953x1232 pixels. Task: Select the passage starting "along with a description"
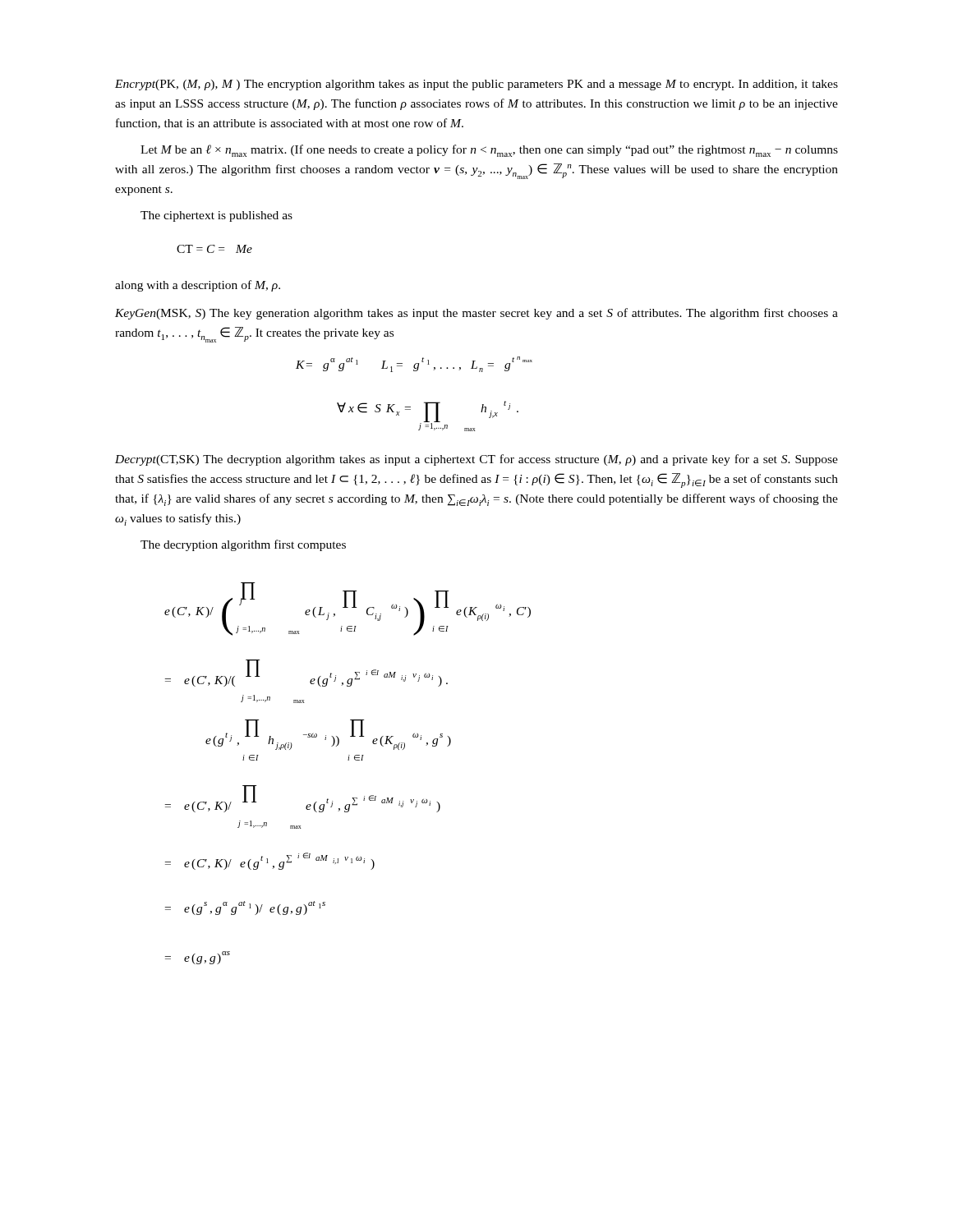(x=198, y=285)
